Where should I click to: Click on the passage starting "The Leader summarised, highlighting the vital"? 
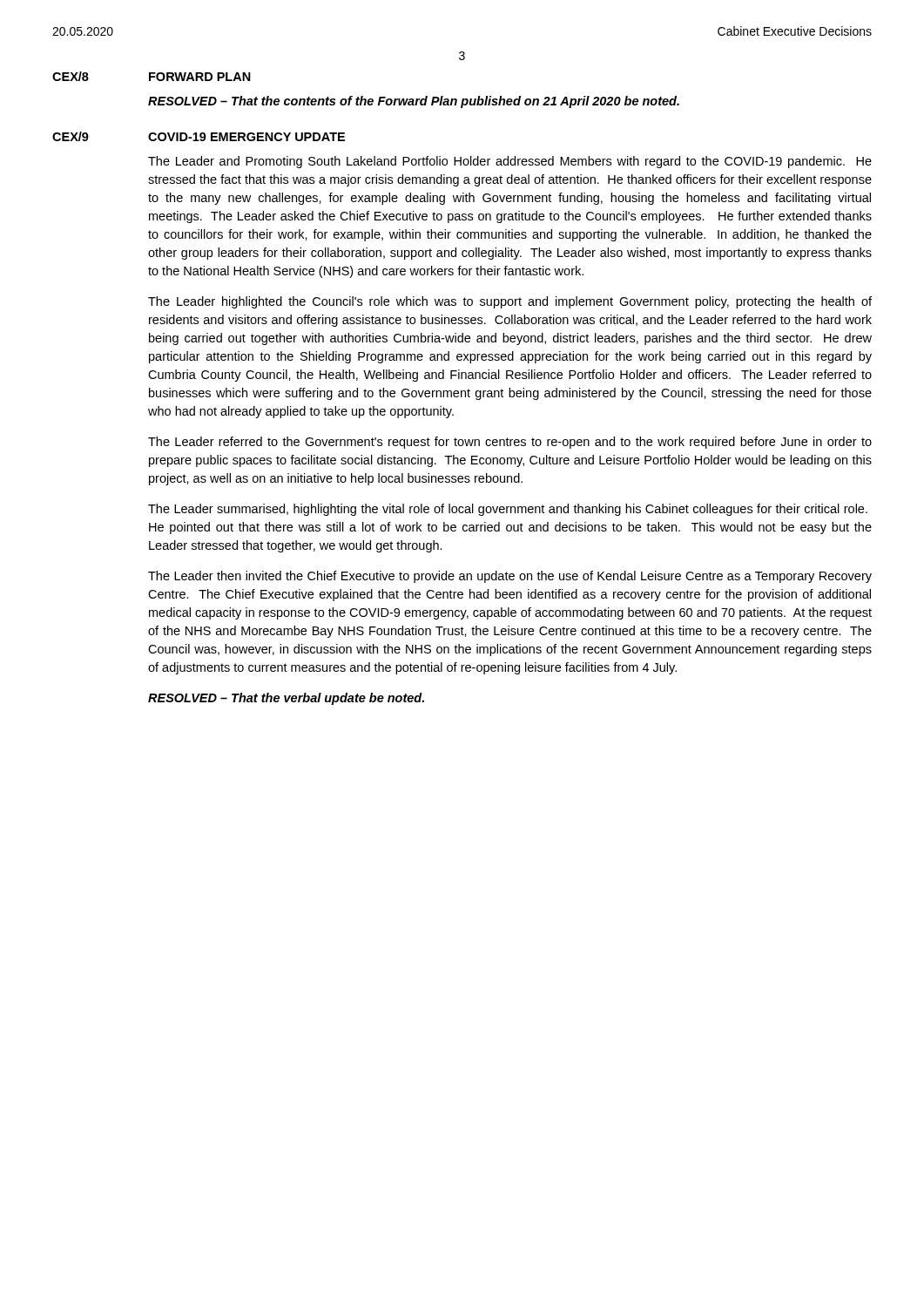click(510, 527)
